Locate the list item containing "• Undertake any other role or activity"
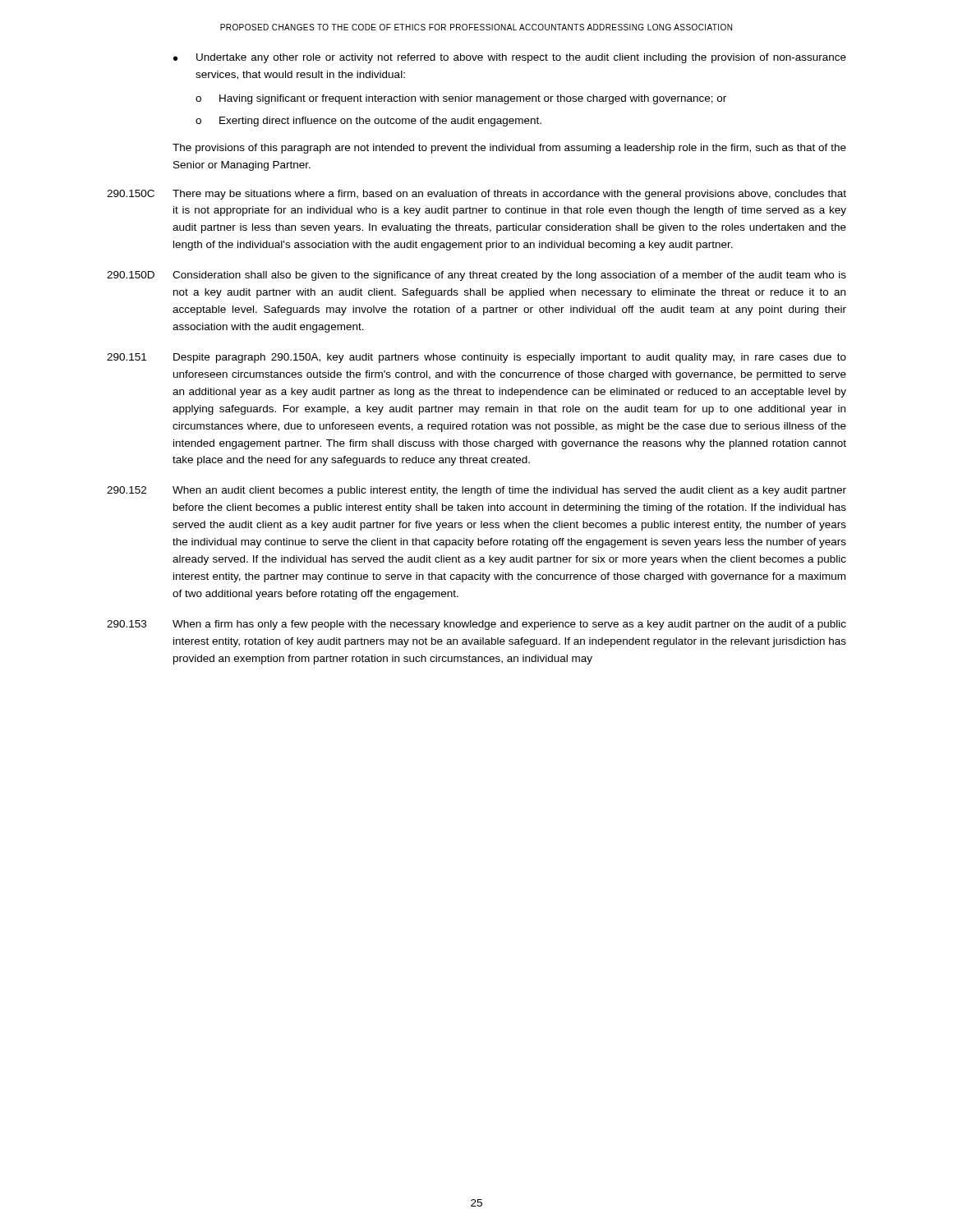This screenshot has height=1232, width=953. pyautogui.click(x=509, y=89)
